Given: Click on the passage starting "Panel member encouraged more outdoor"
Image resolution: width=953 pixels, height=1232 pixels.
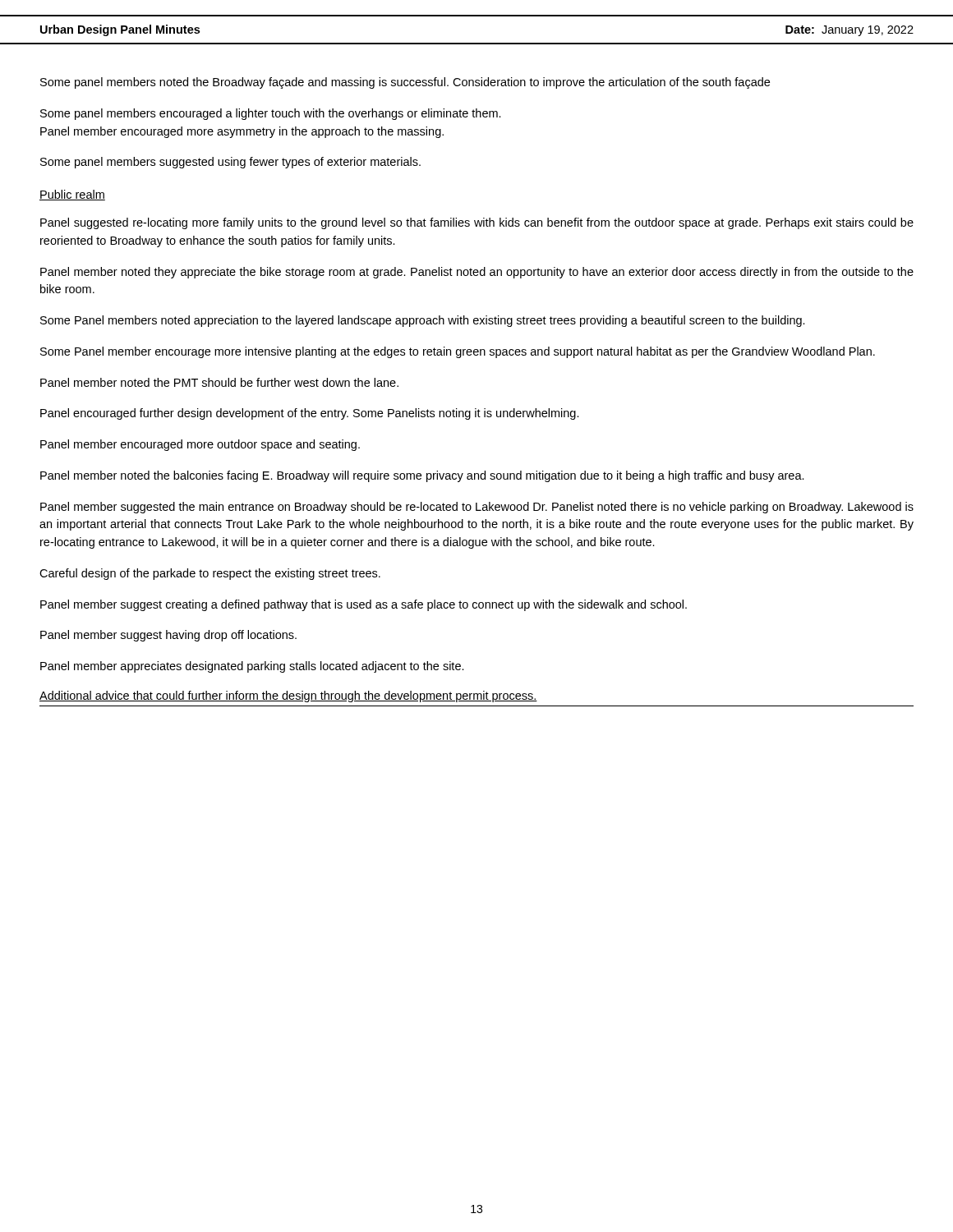Looking at the screenshot, I should click(x=200, y=444).
